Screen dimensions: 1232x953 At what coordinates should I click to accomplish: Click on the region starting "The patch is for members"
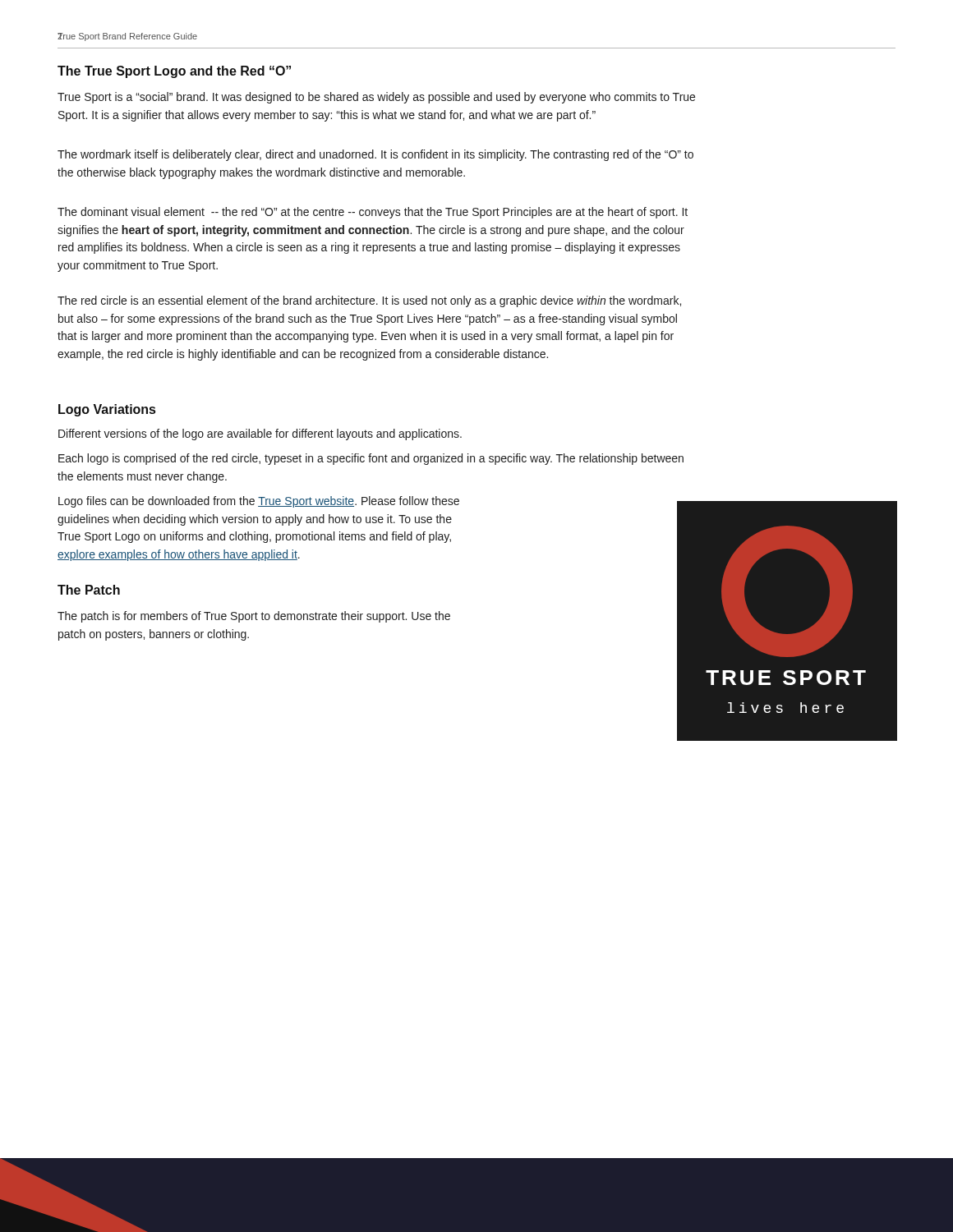tap(254, 625)
